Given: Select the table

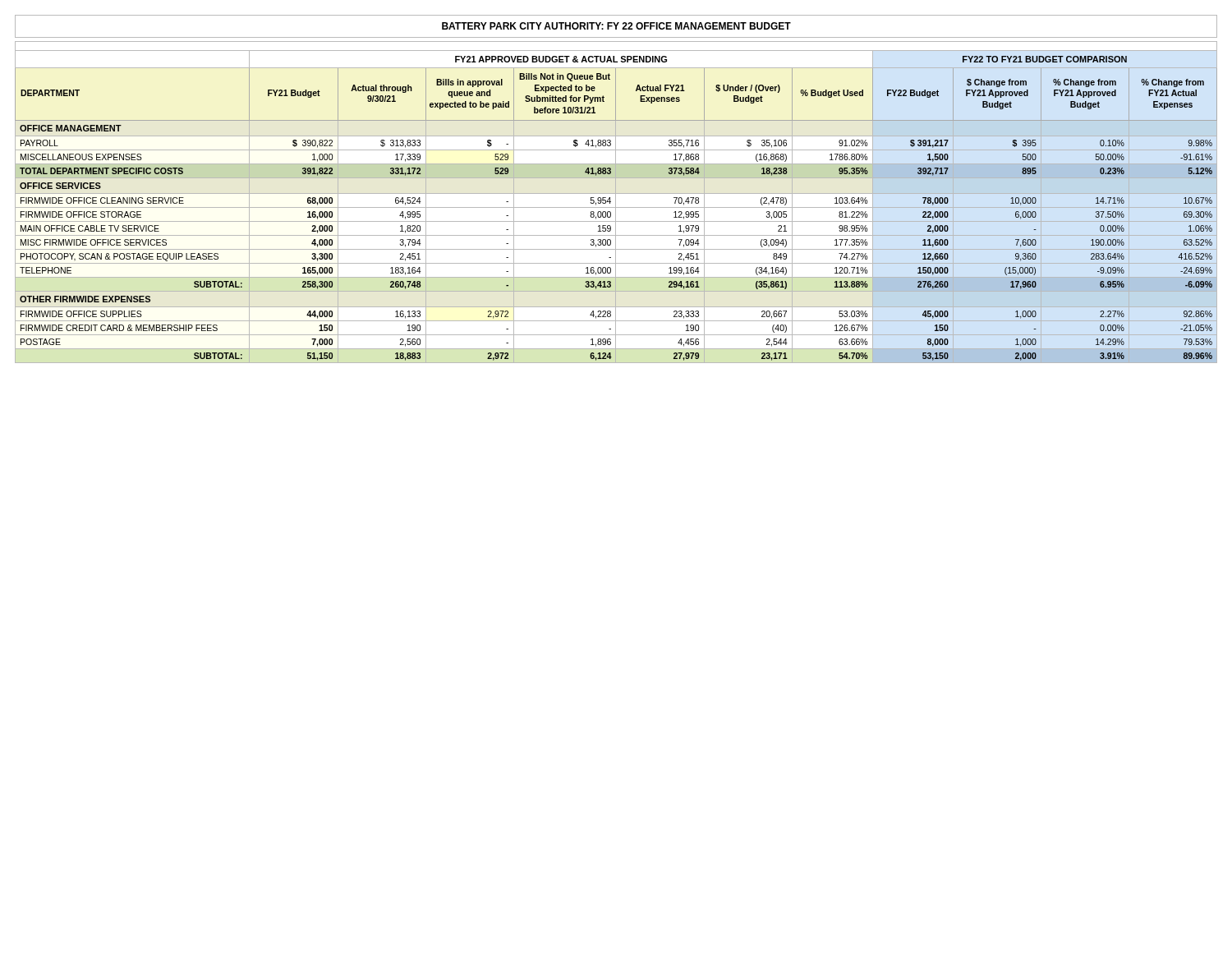Looking at the screenshot, I should click(x=616, y=202).
